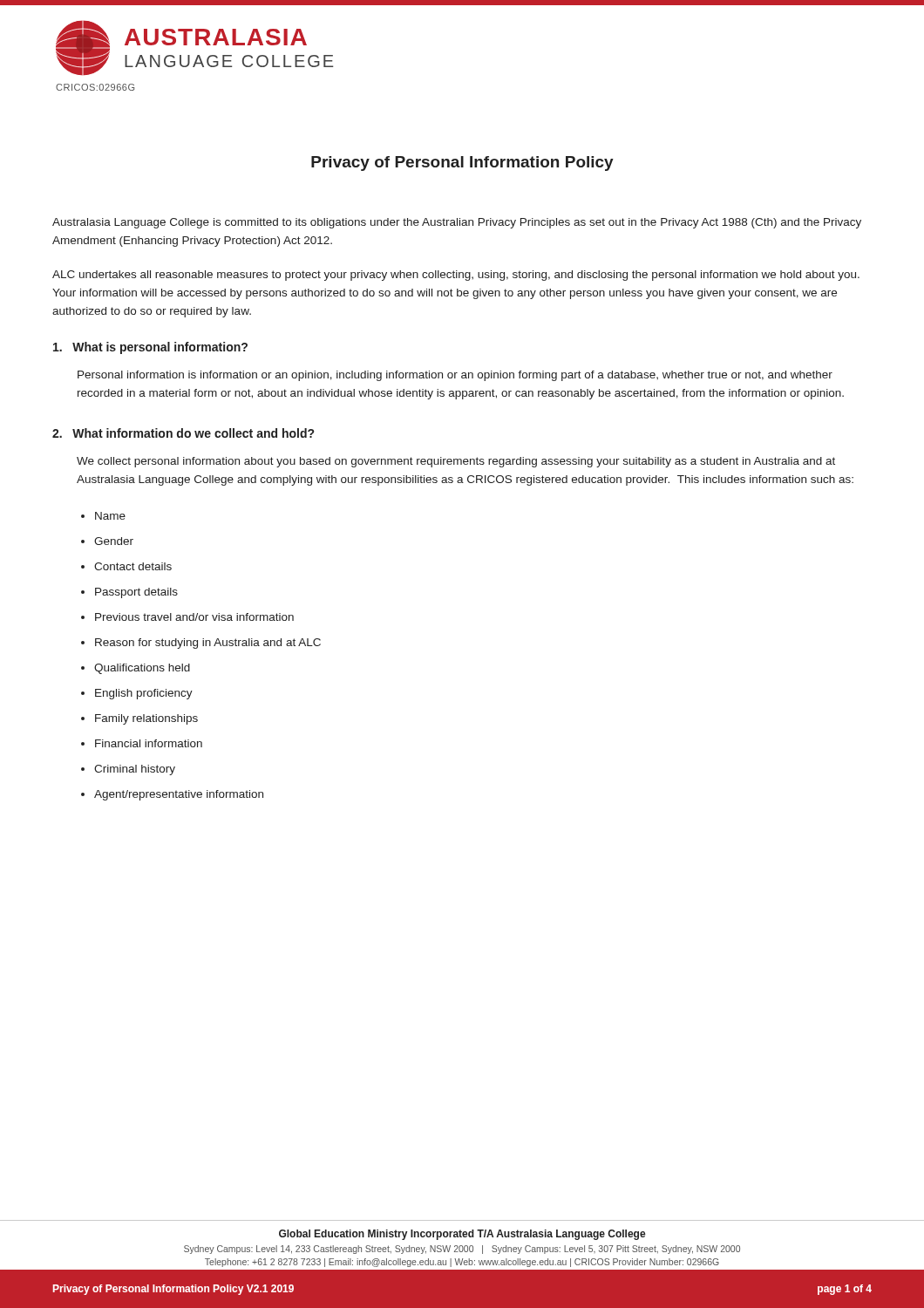Screen dimensions: 1308x924
Task: Click the passage that begins "Personal information is information or an opinion, including"
Action: pyautogui.click(x=461, y=383)
